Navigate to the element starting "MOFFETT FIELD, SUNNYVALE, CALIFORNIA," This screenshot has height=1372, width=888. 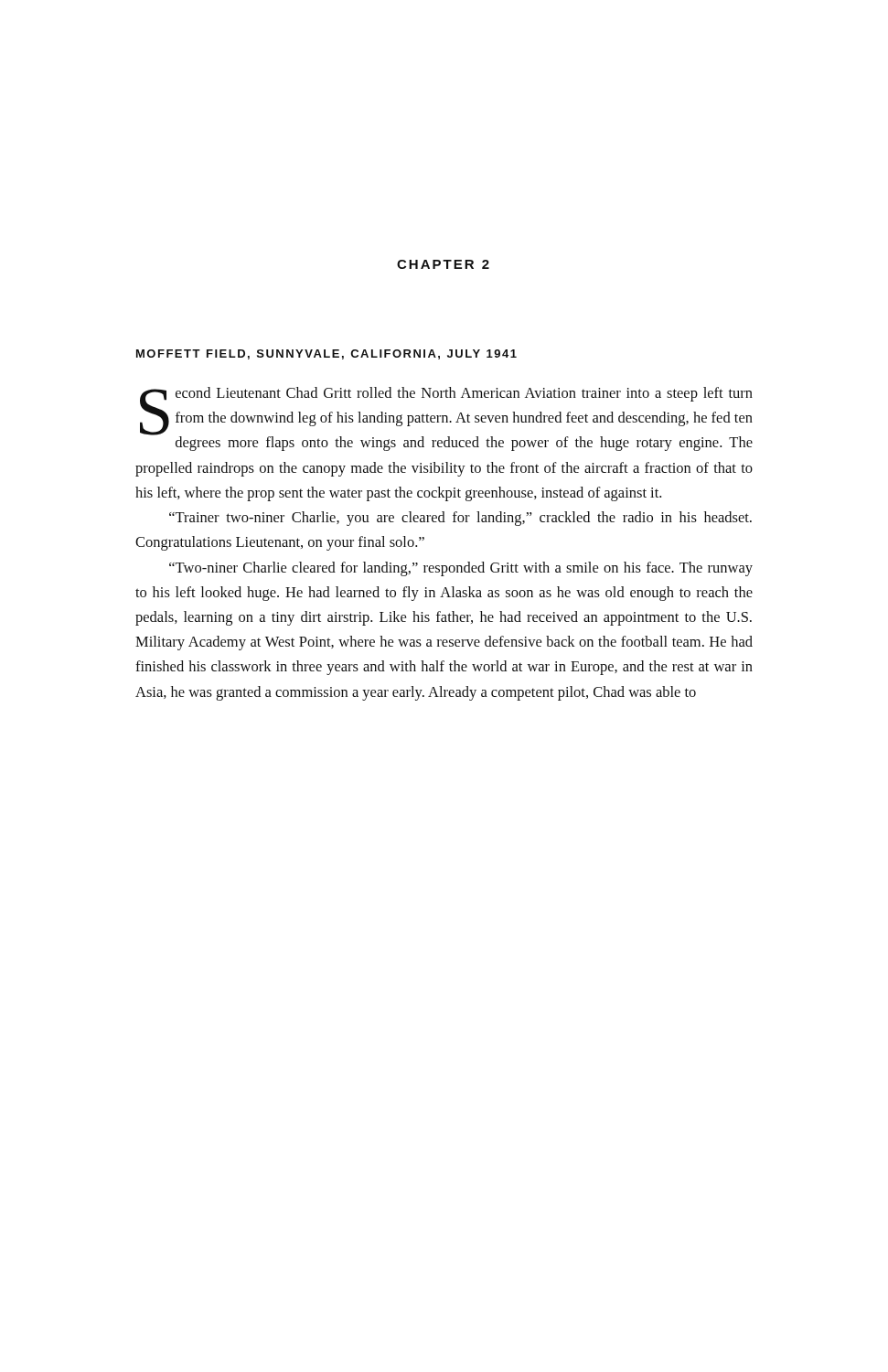[x=327, y=354]
